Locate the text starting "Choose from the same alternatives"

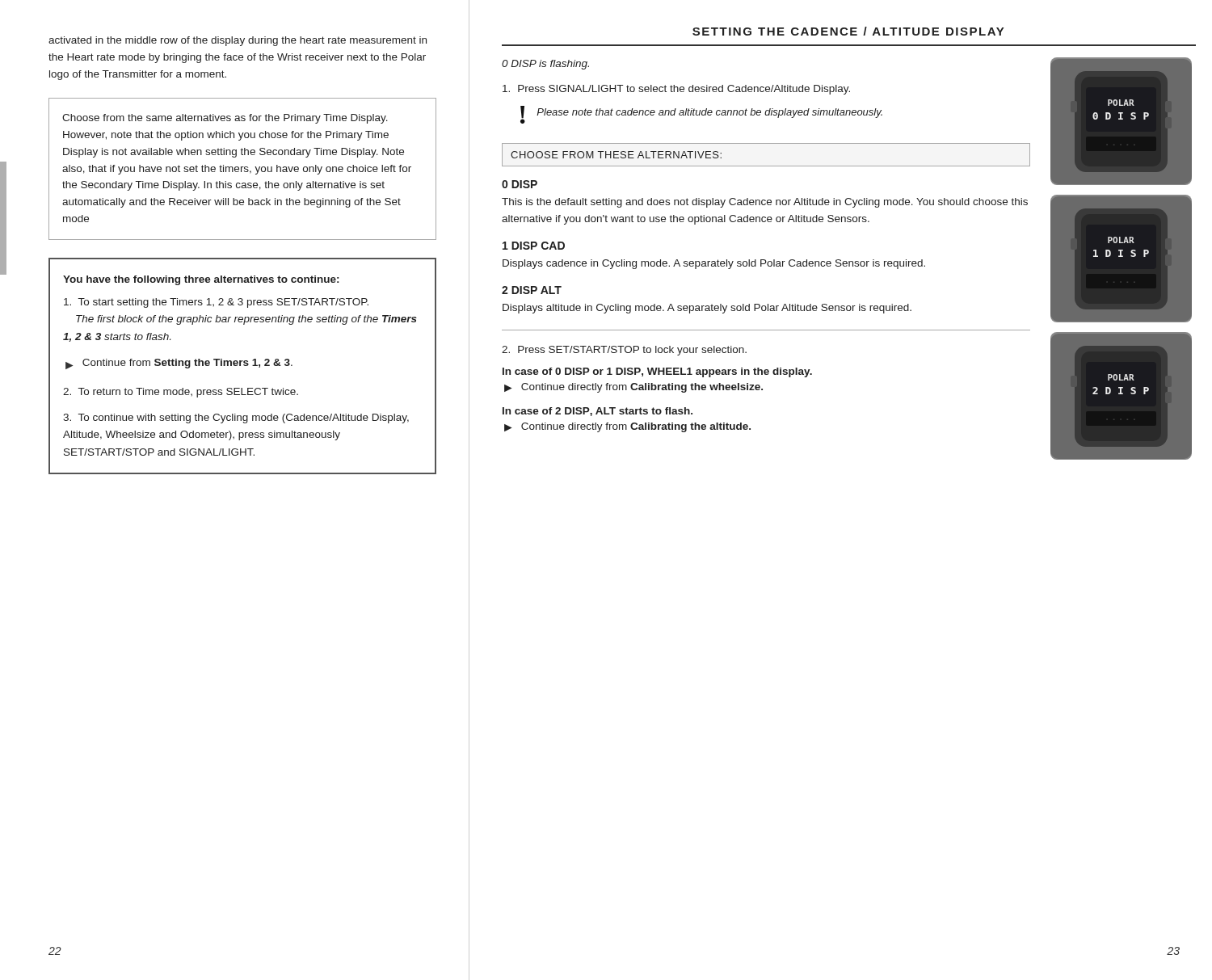237,168
